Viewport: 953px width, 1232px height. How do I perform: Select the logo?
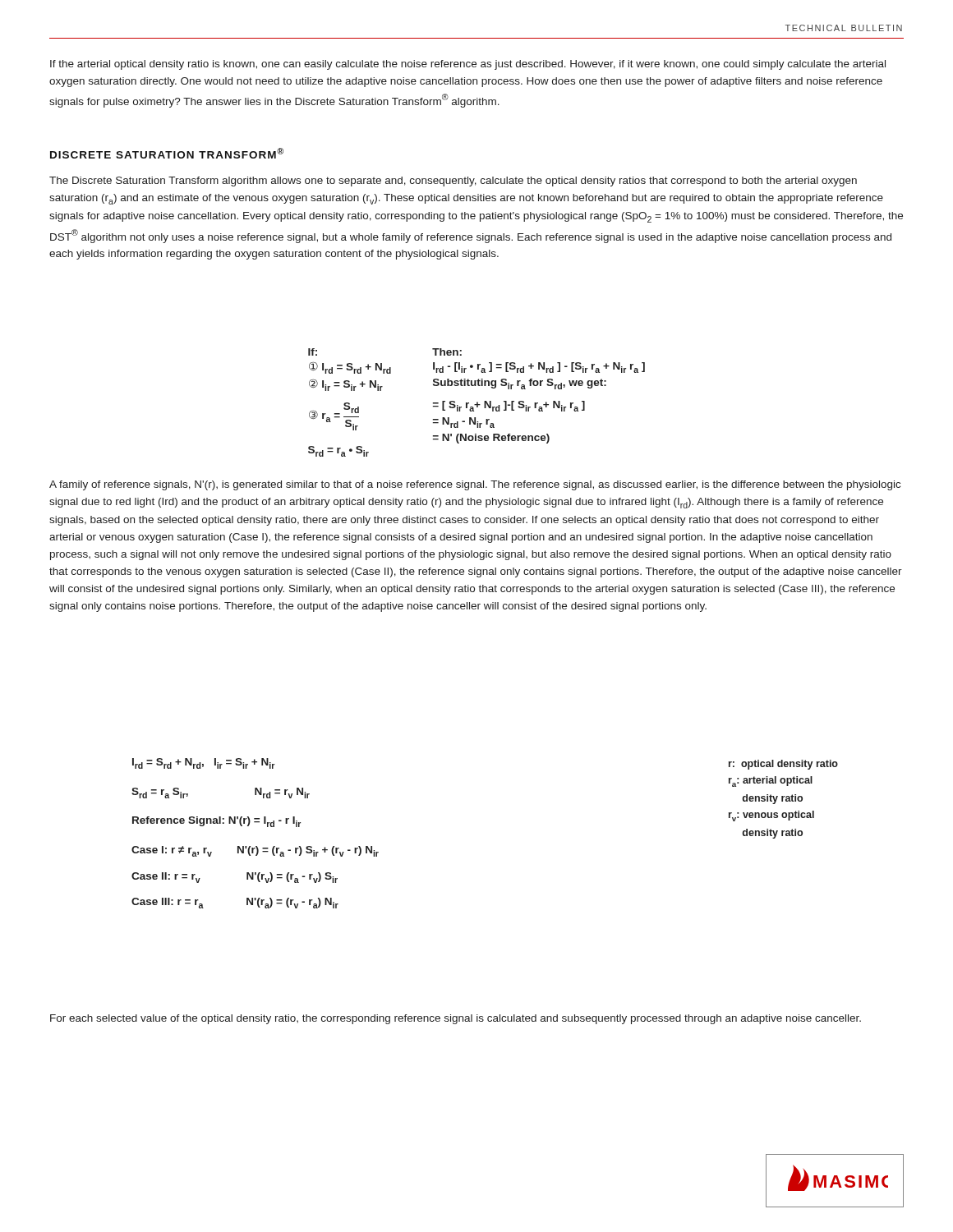[x=835, y=1181]
